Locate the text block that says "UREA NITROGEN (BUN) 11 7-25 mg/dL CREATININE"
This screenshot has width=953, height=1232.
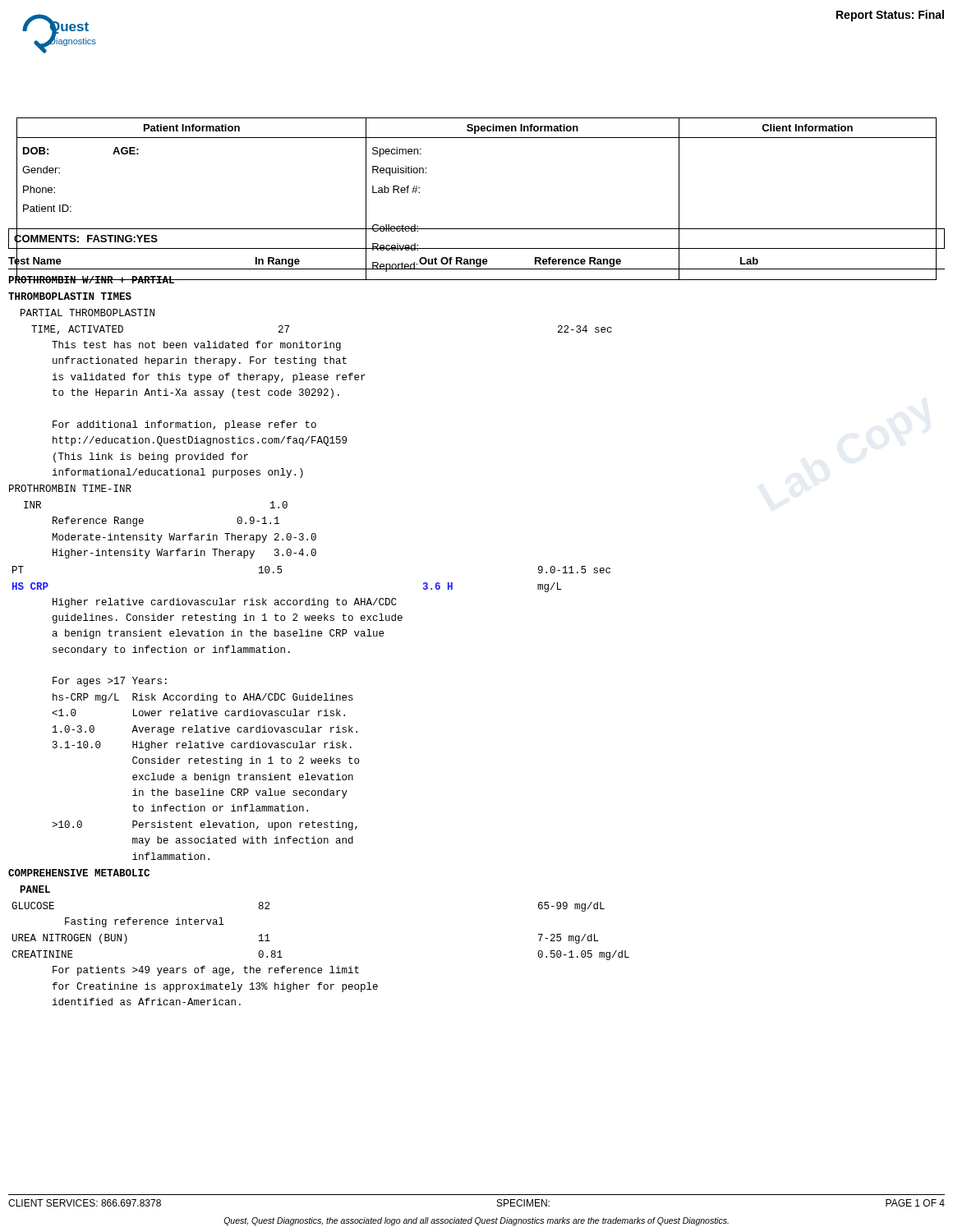click(x=320, y=970)
